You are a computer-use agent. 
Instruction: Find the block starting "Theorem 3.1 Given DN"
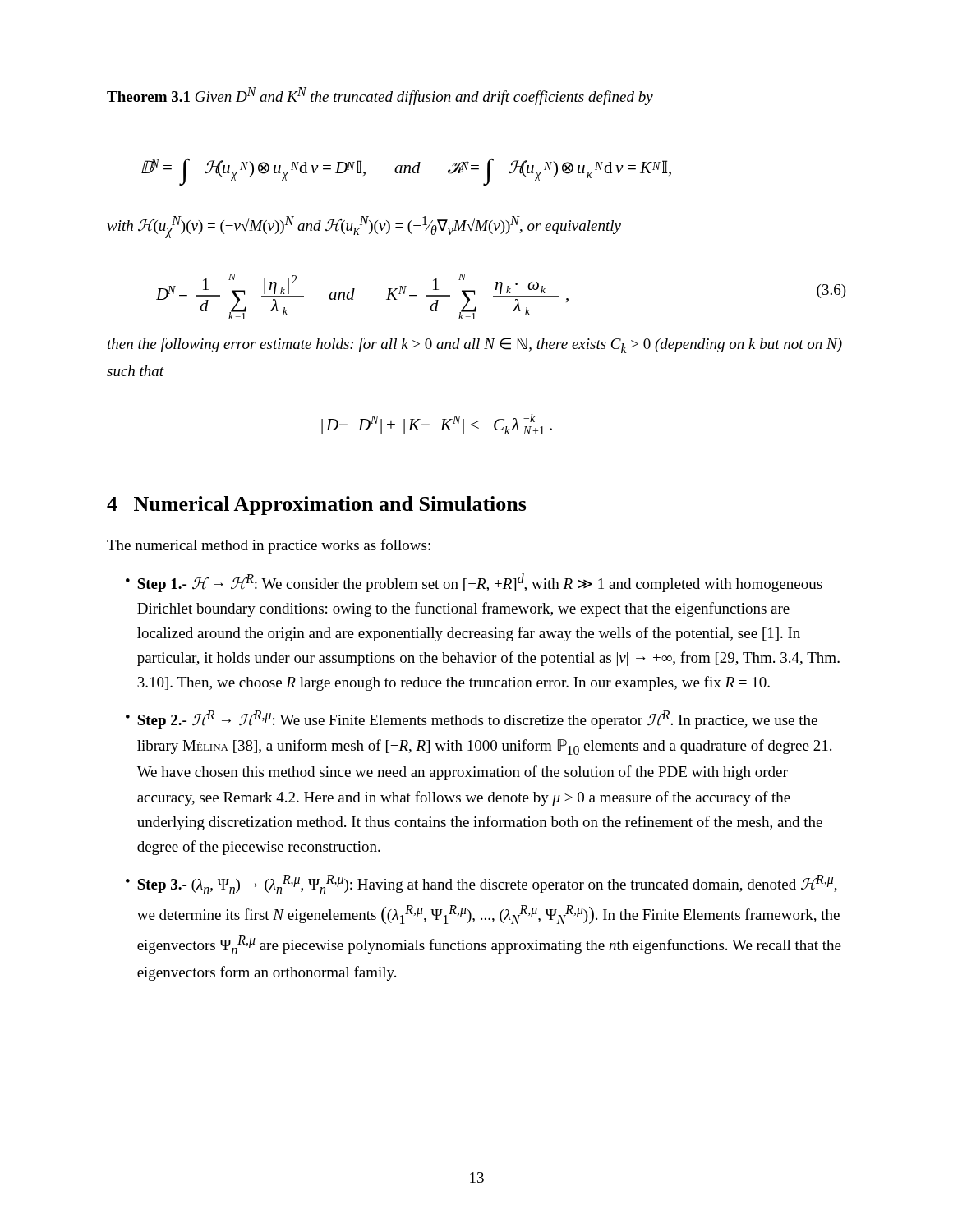tap(380, 95)
